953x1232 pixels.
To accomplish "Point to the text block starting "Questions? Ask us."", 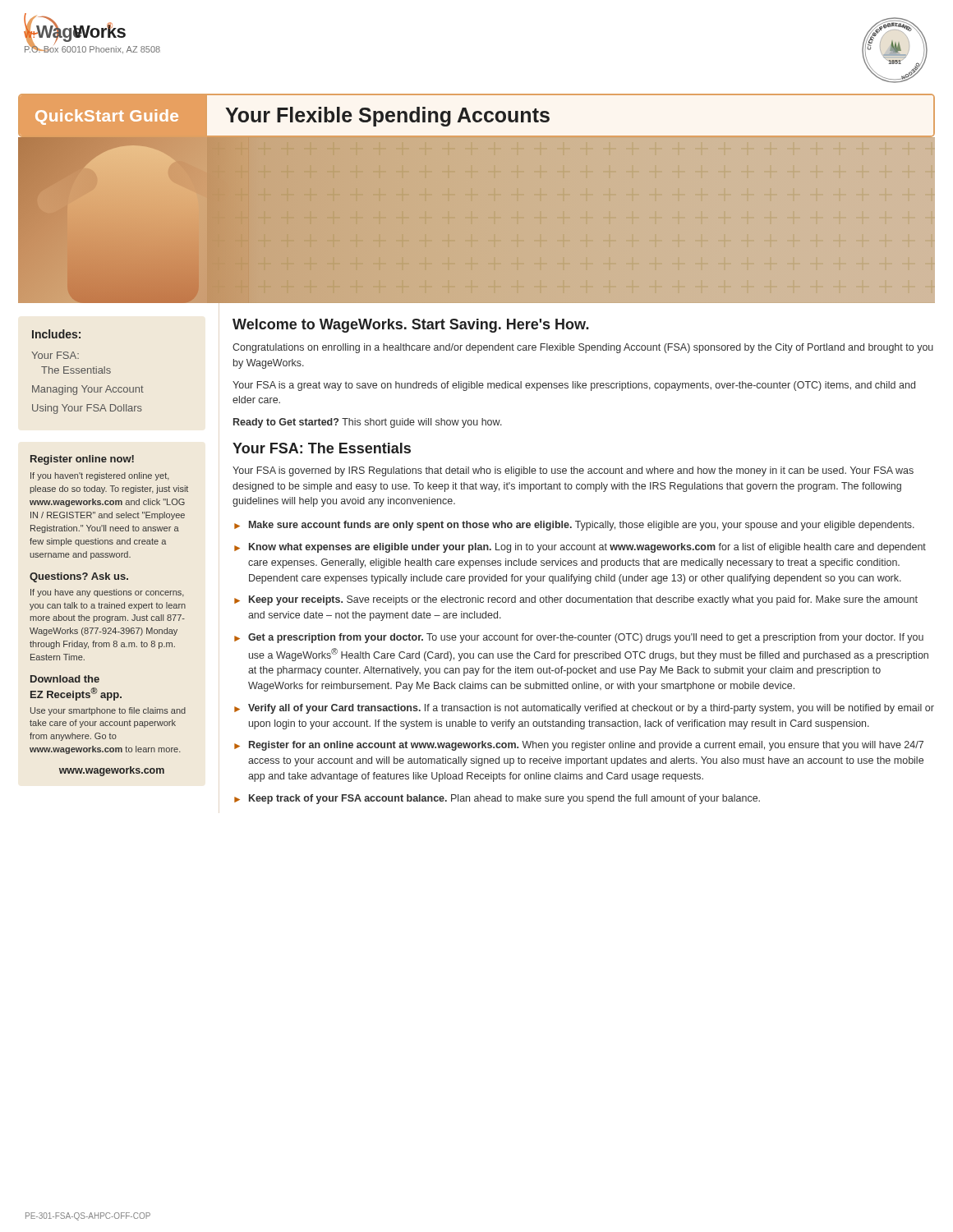I will (79, 576).
